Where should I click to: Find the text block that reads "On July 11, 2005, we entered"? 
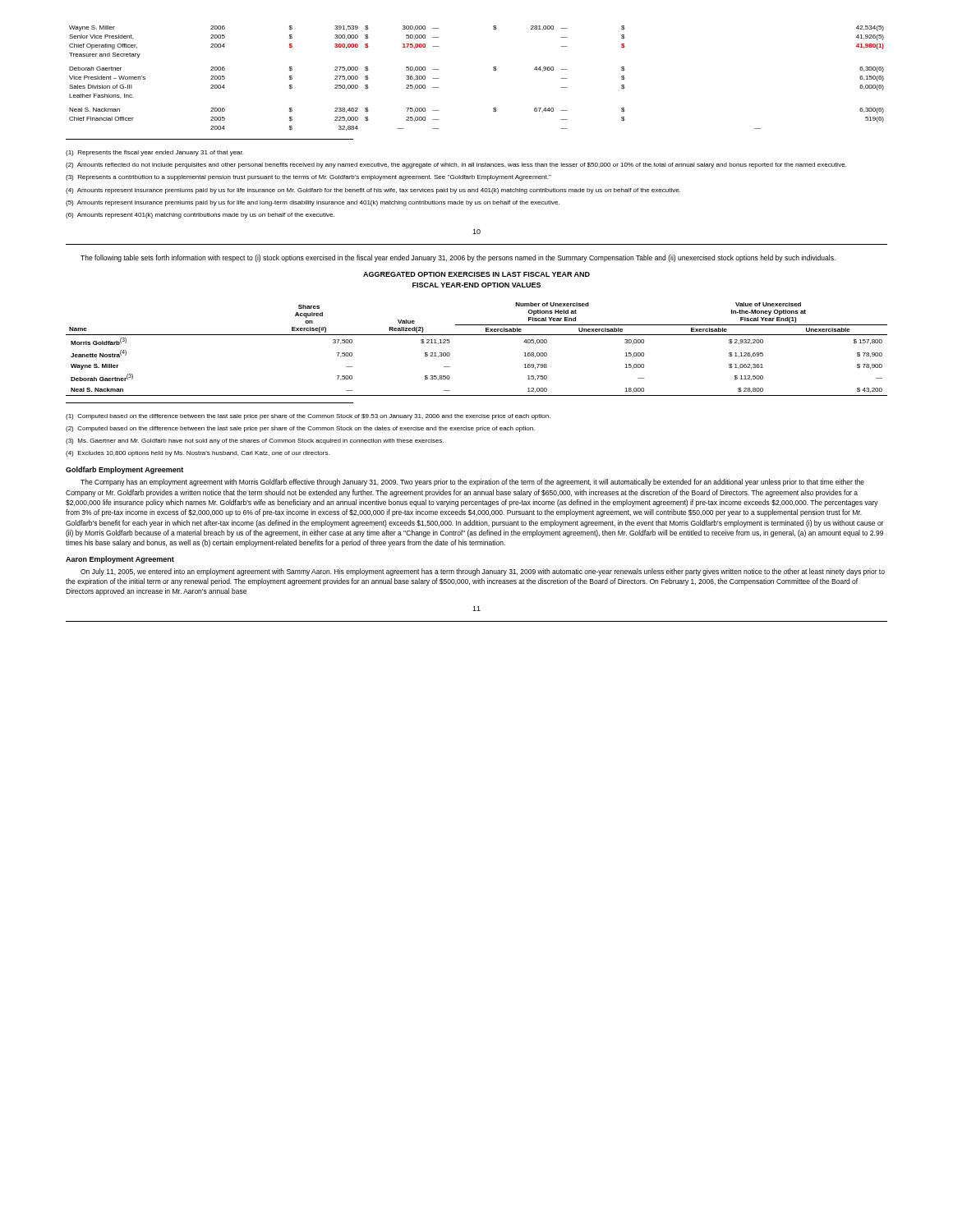click(475, 581)
